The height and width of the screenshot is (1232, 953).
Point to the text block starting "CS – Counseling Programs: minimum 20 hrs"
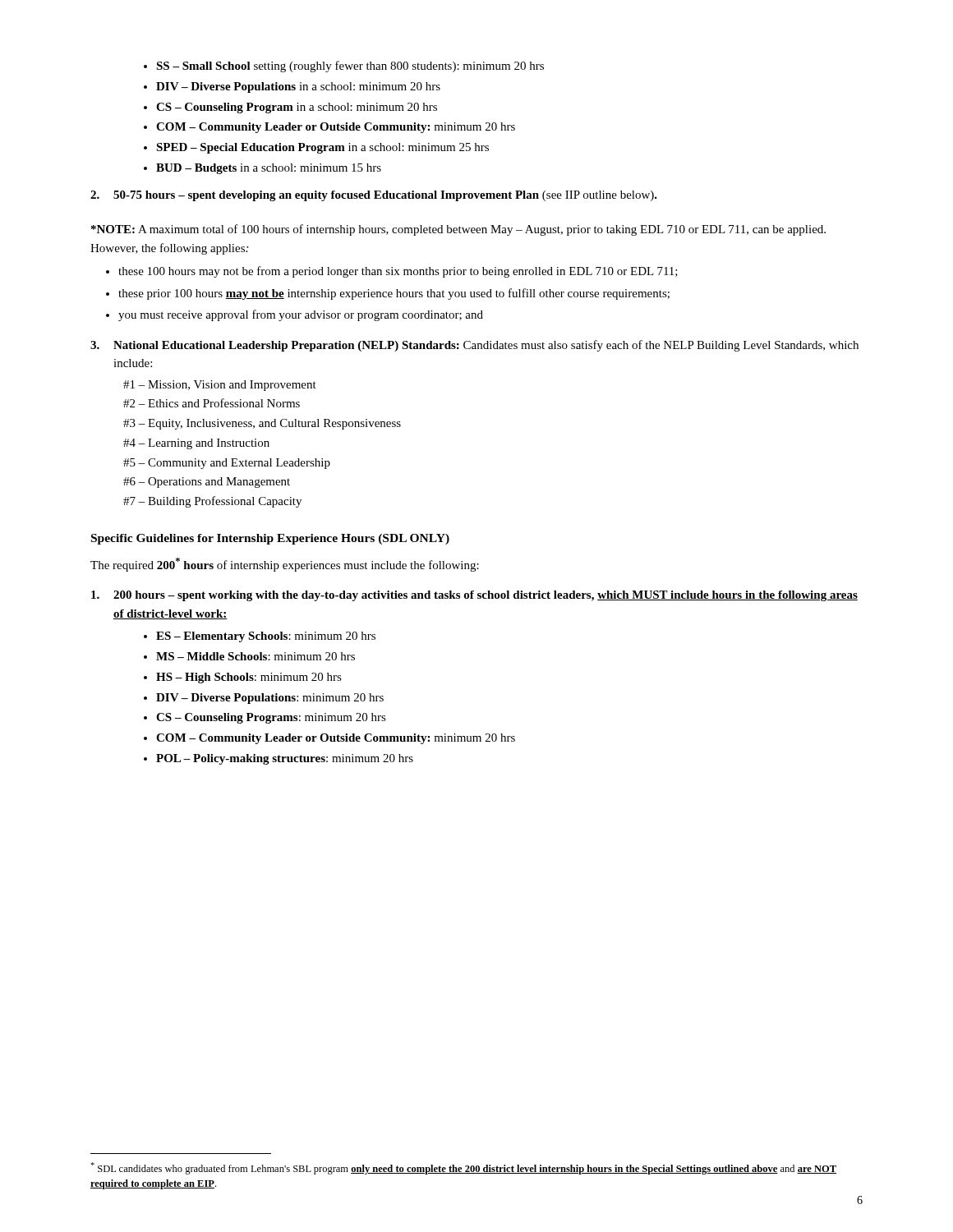click(x=265, y=718)
